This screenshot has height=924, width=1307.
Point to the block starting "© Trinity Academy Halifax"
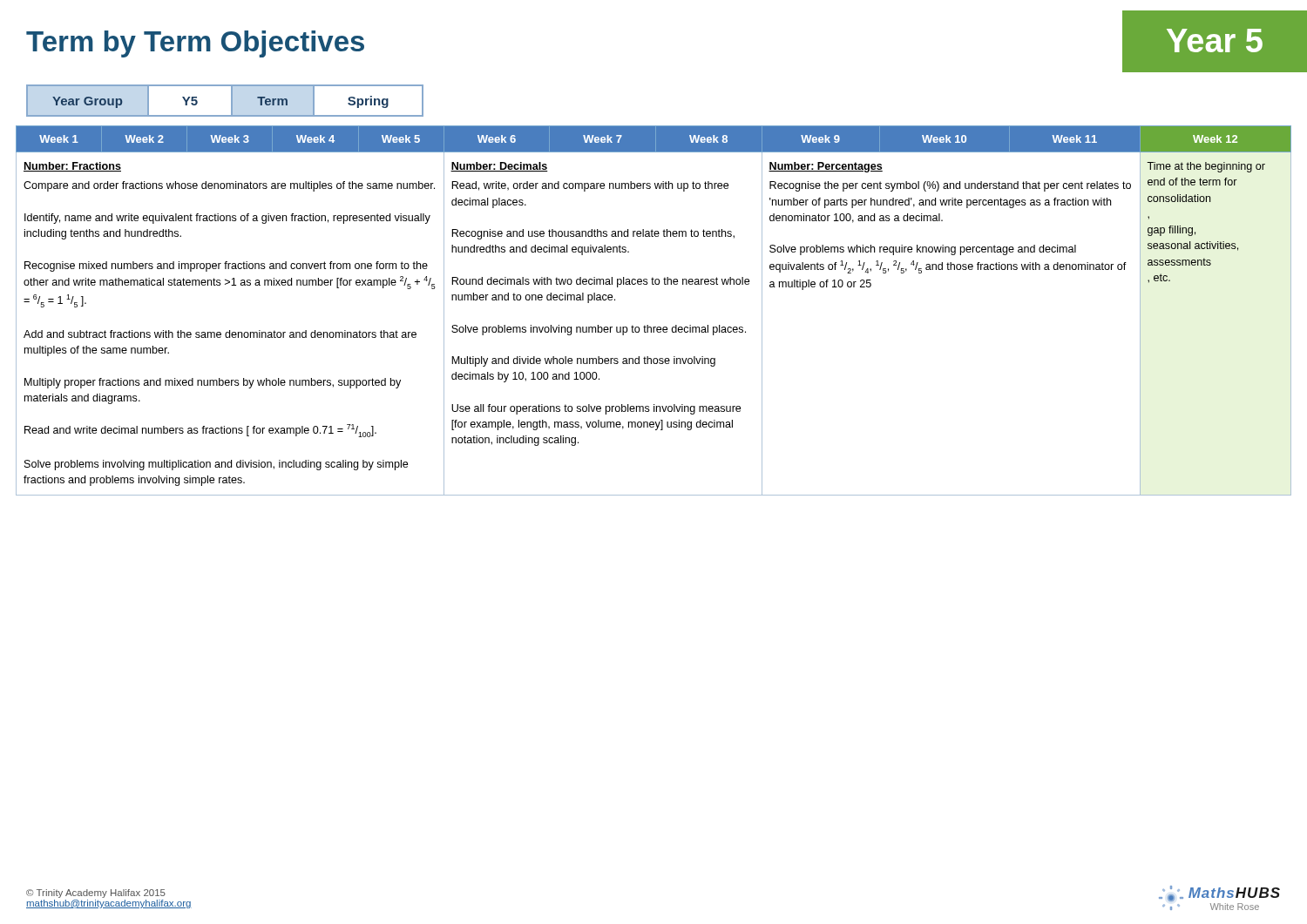[x=96, y=893]
